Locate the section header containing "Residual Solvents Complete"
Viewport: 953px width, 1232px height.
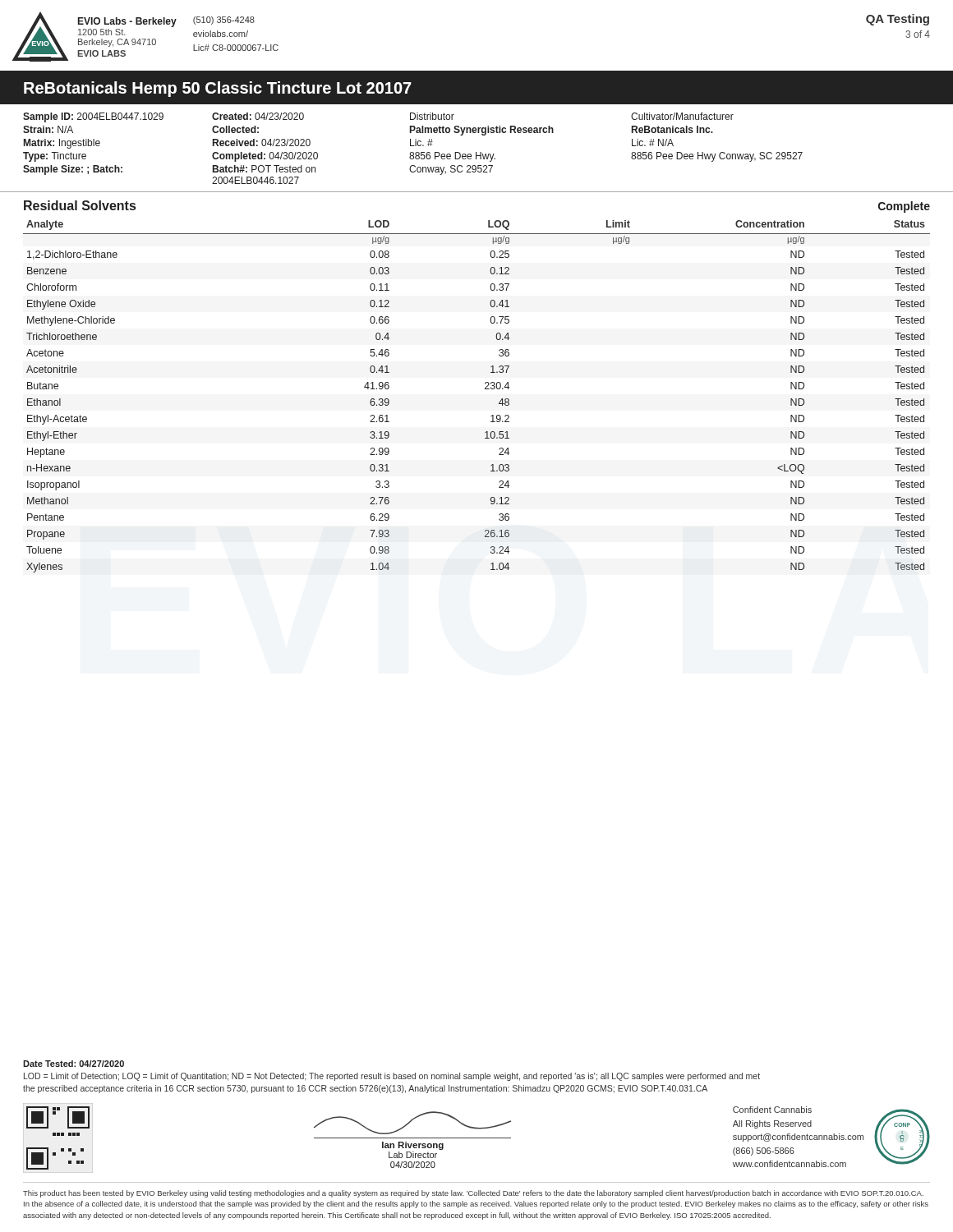click(76, 207)
